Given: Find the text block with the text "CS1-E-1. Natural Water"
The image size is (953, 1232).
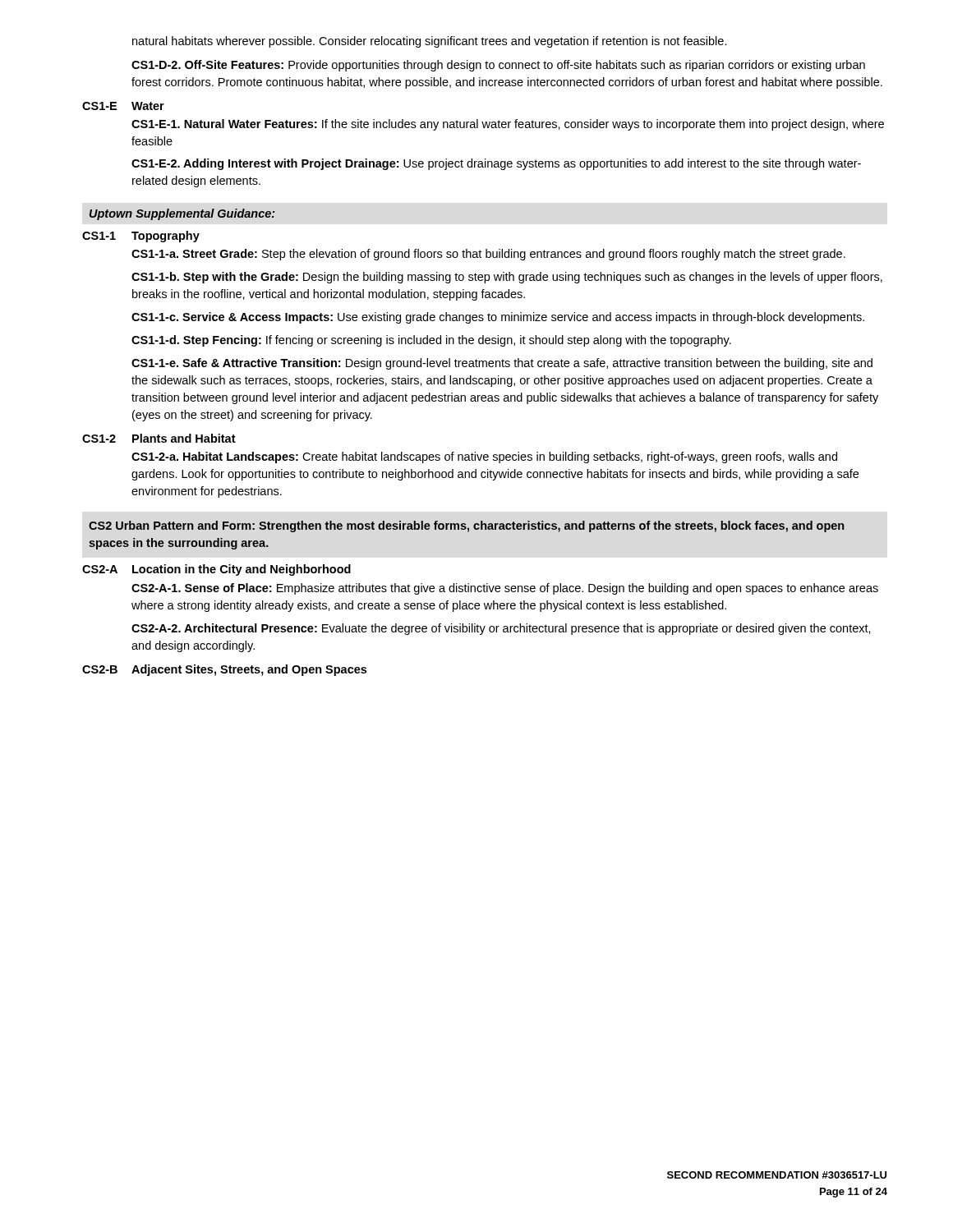Looking at the screenshot, I should 508,133.
